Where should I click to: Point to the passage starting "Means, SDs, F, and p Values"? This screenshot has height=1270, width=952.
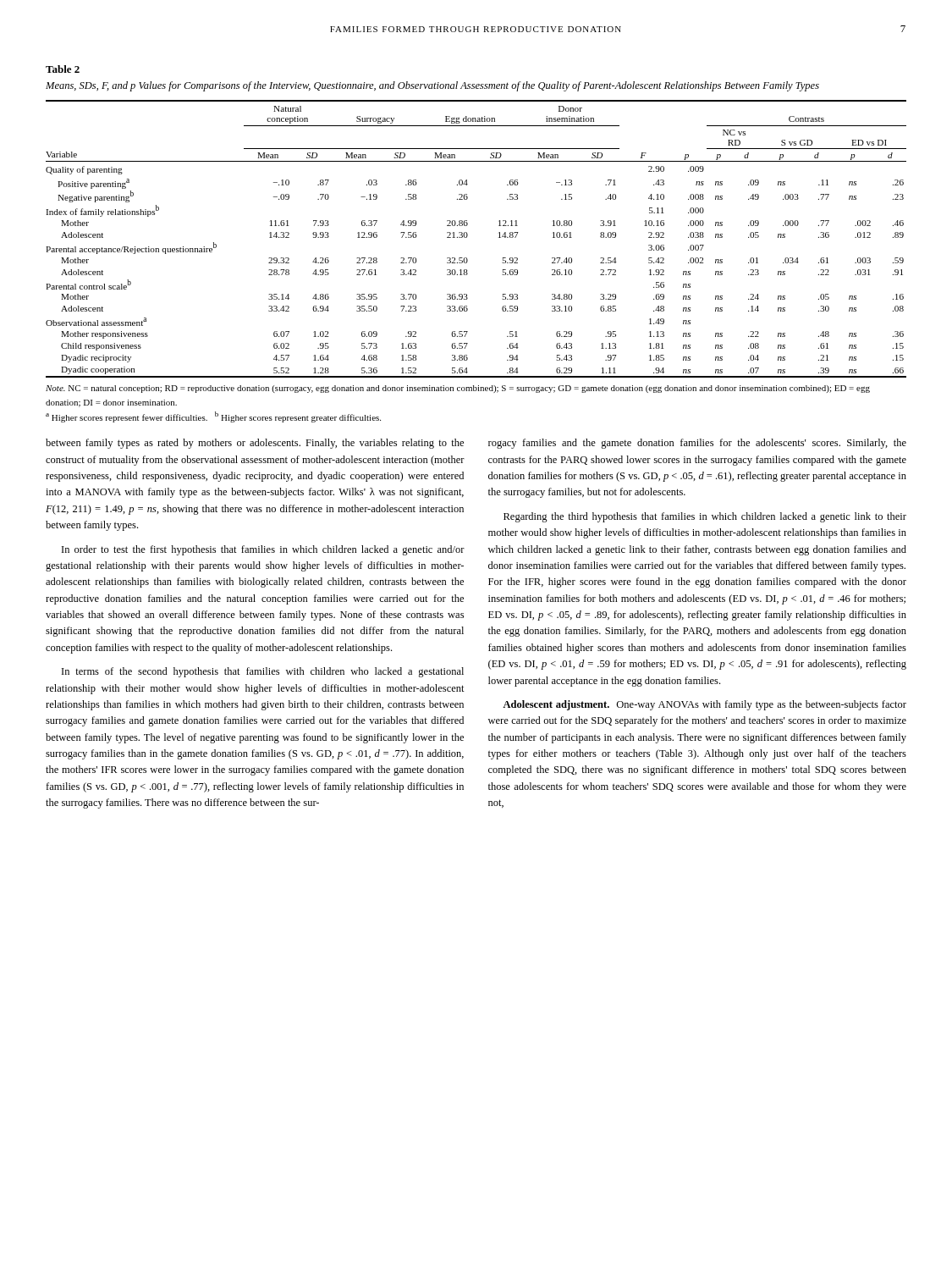(432, 86)
